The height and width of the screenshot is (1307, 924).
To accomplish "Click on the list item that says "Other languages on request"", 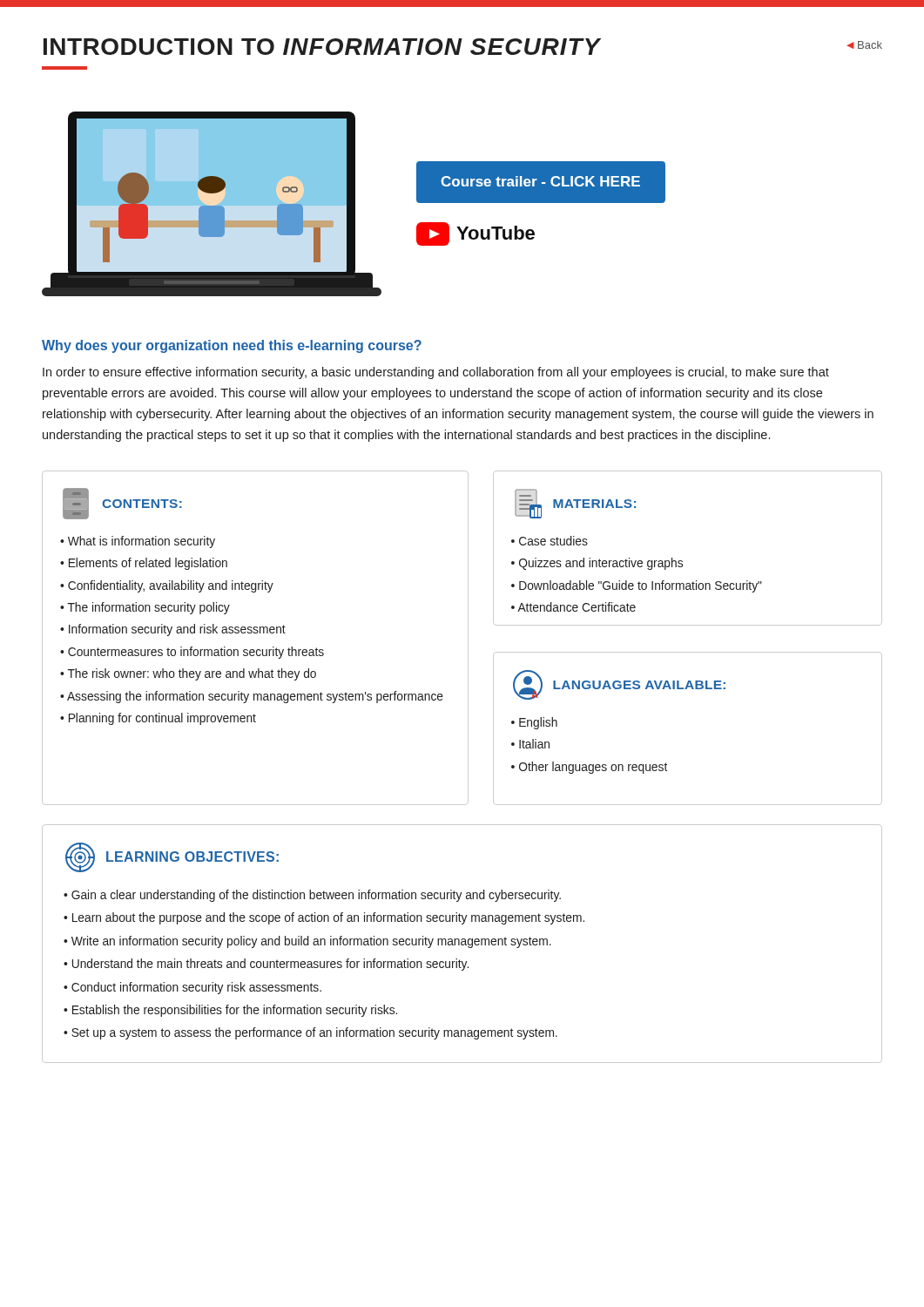I will coord(593,767).
